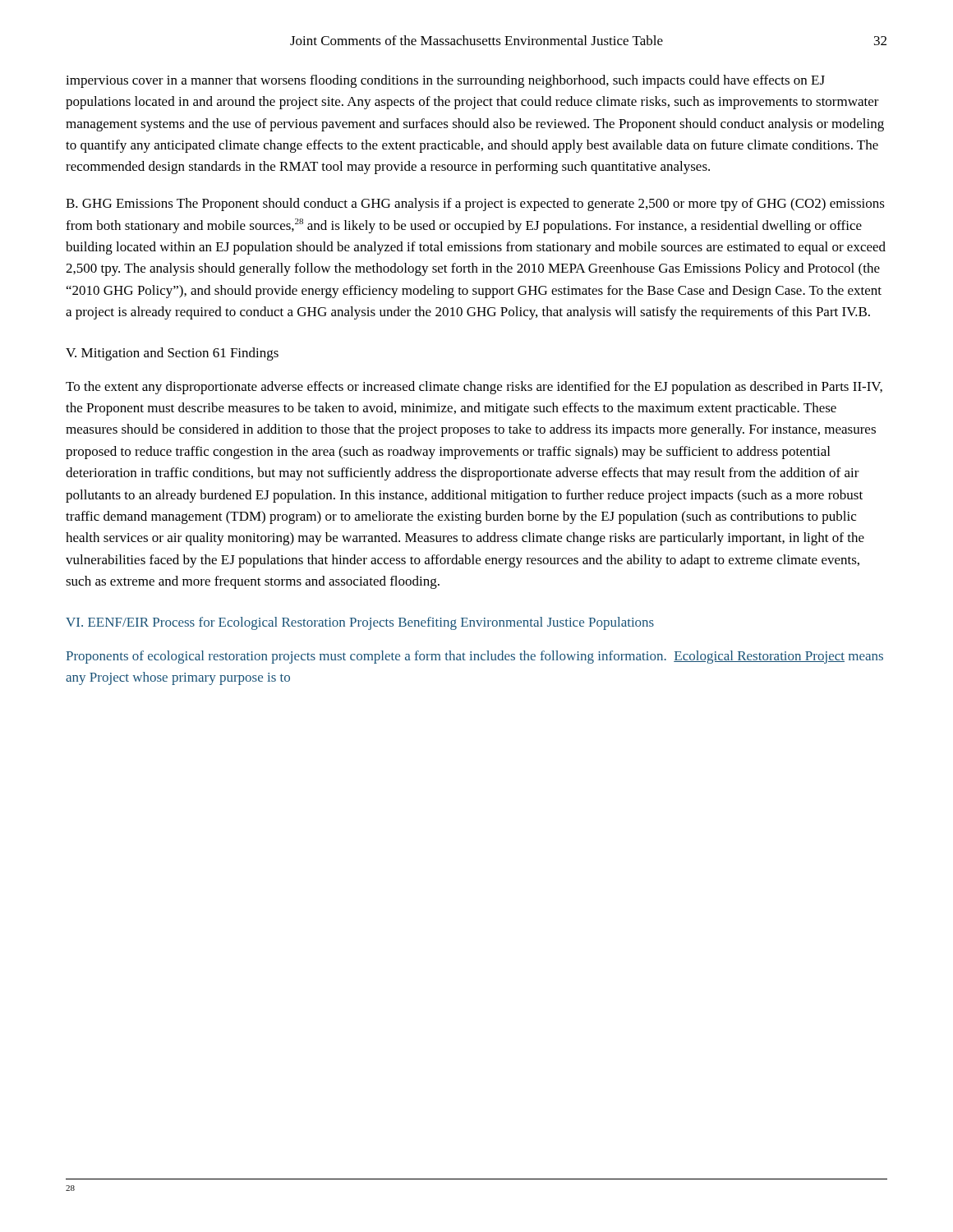This screenshot has height=1232, width=953.
Task: Select the region starting "V. Mitigation and Section 61"
Action: (172, 353)
